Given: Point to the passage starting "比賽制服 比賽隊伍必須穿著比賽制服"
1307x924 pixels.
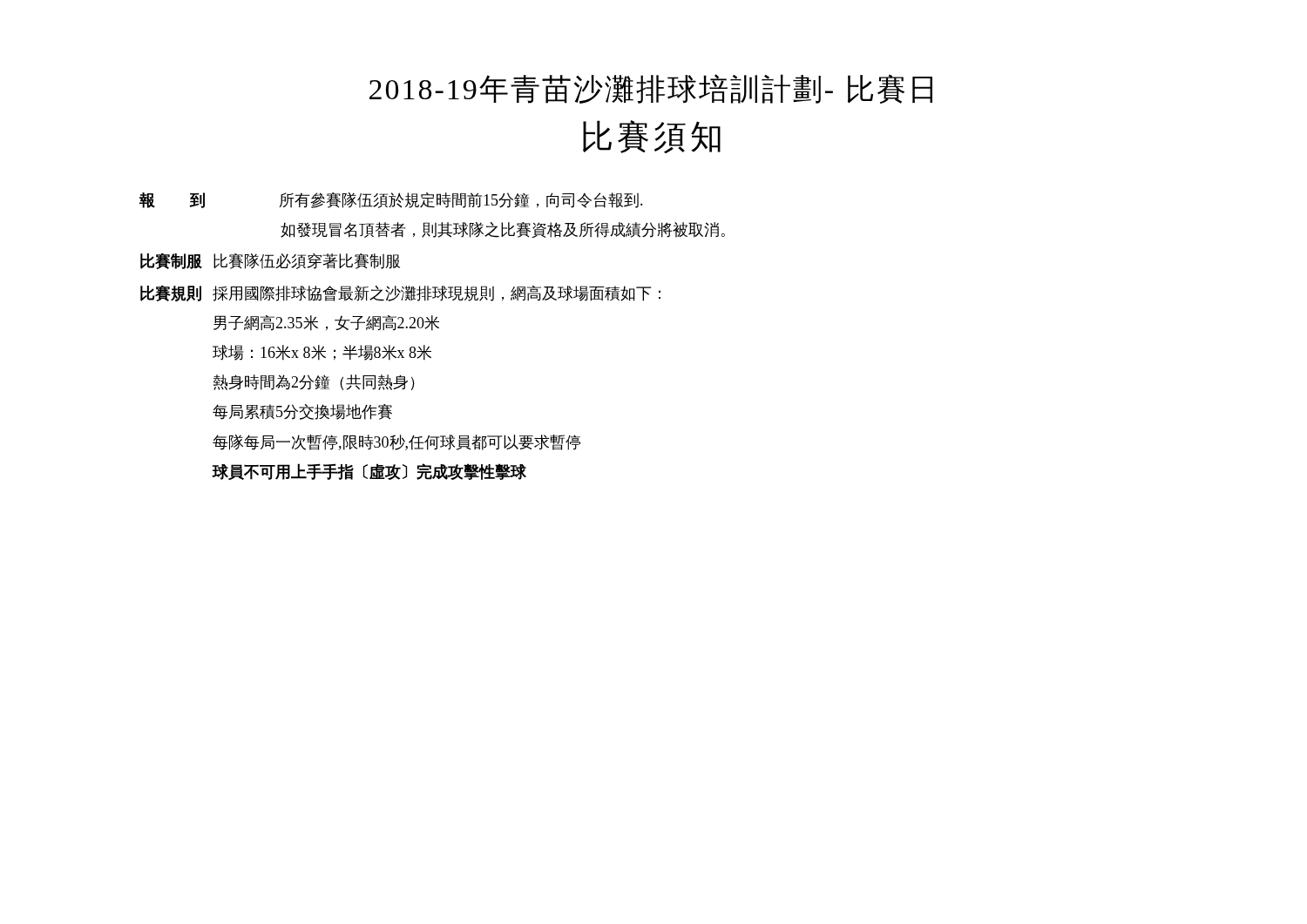Looking at the screenshot, I should coord(270,262).
